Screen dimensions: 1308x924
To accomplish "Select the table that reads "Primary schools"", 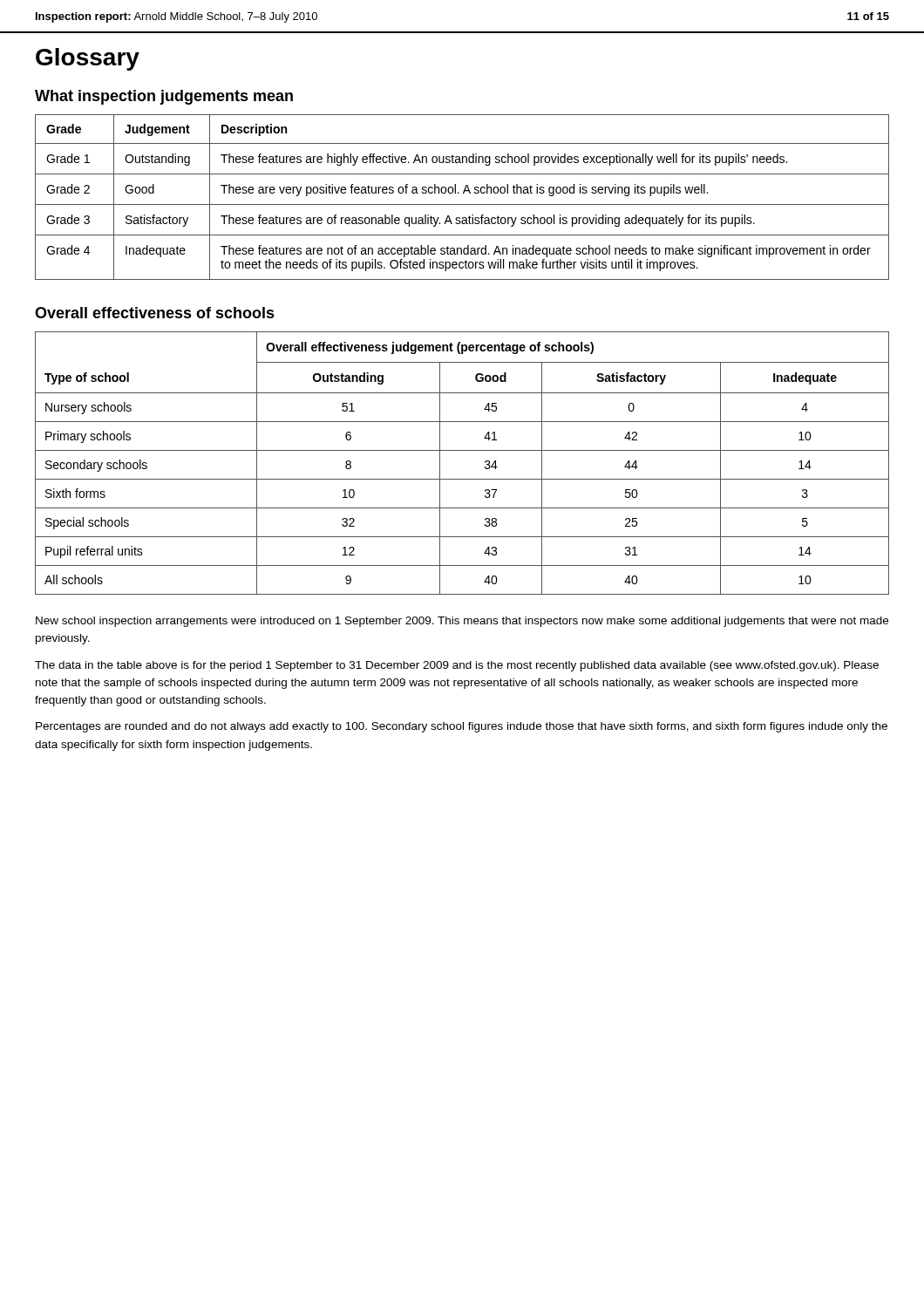I will 462,463.
